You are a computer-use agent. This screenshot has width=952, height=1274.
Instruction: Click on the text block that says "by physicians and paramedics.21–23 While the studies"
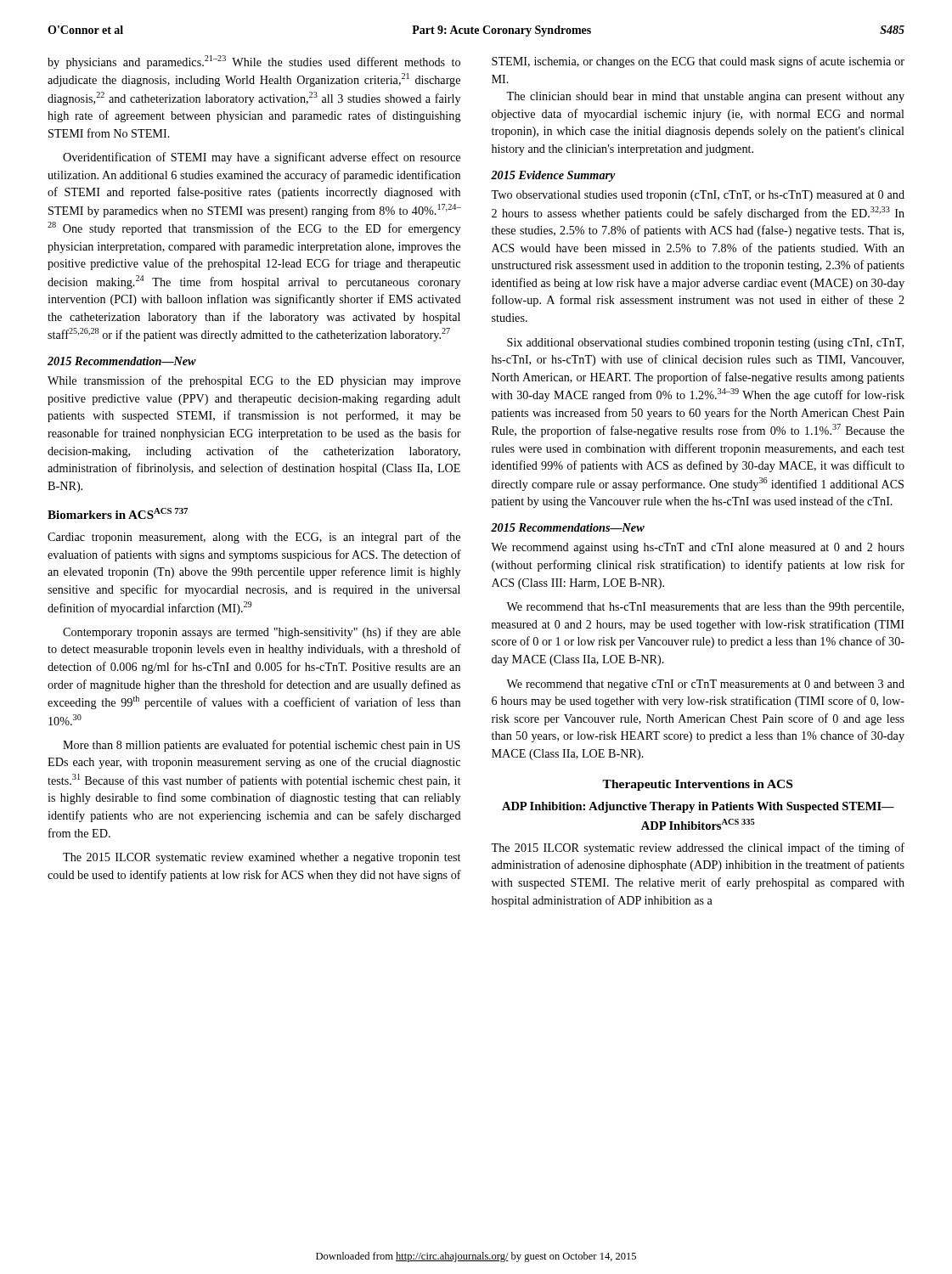[254, 97]
